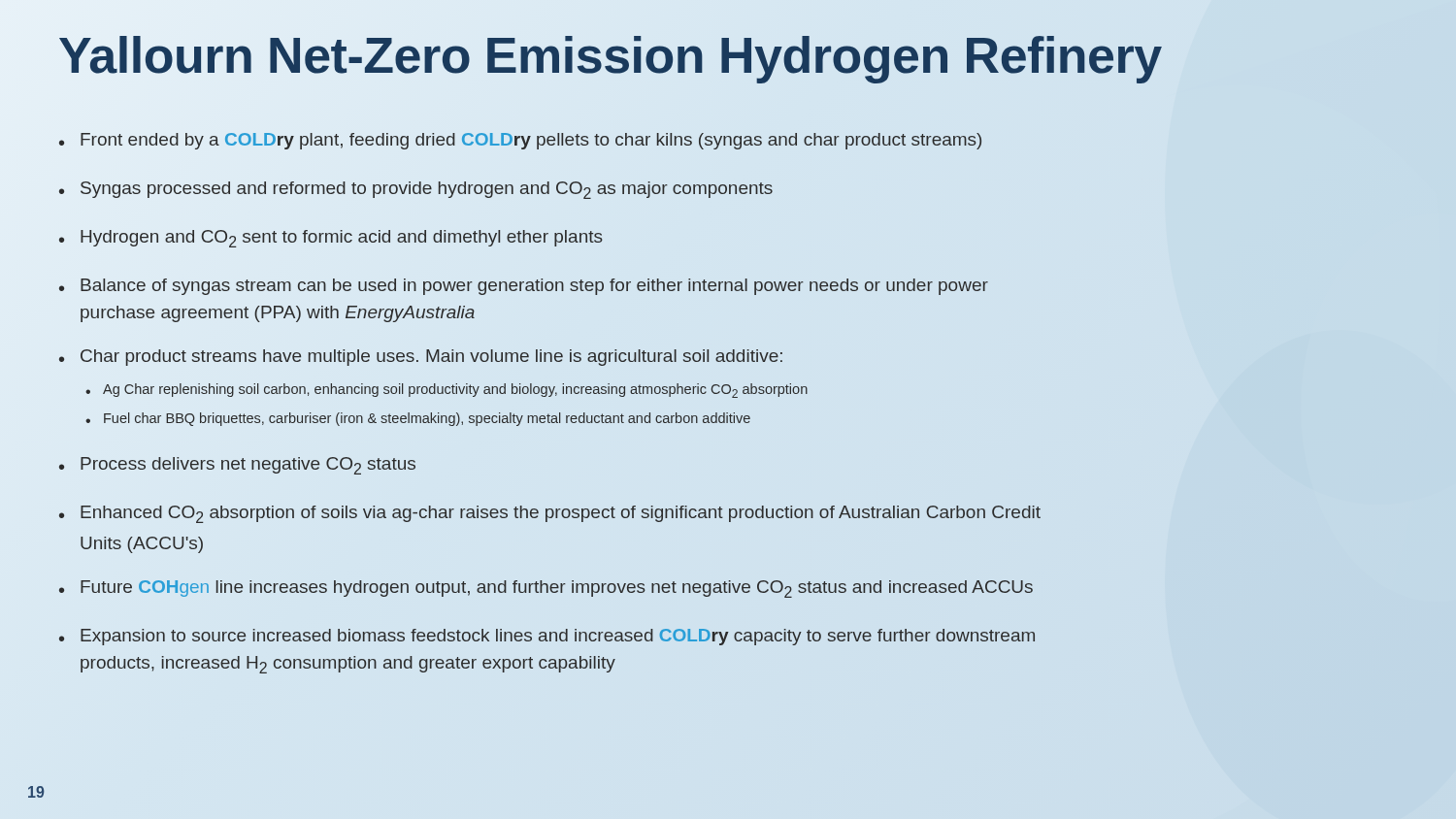Select the list item containing "• Char product streams have"
1456x819 pixels.
pos(433,388)
